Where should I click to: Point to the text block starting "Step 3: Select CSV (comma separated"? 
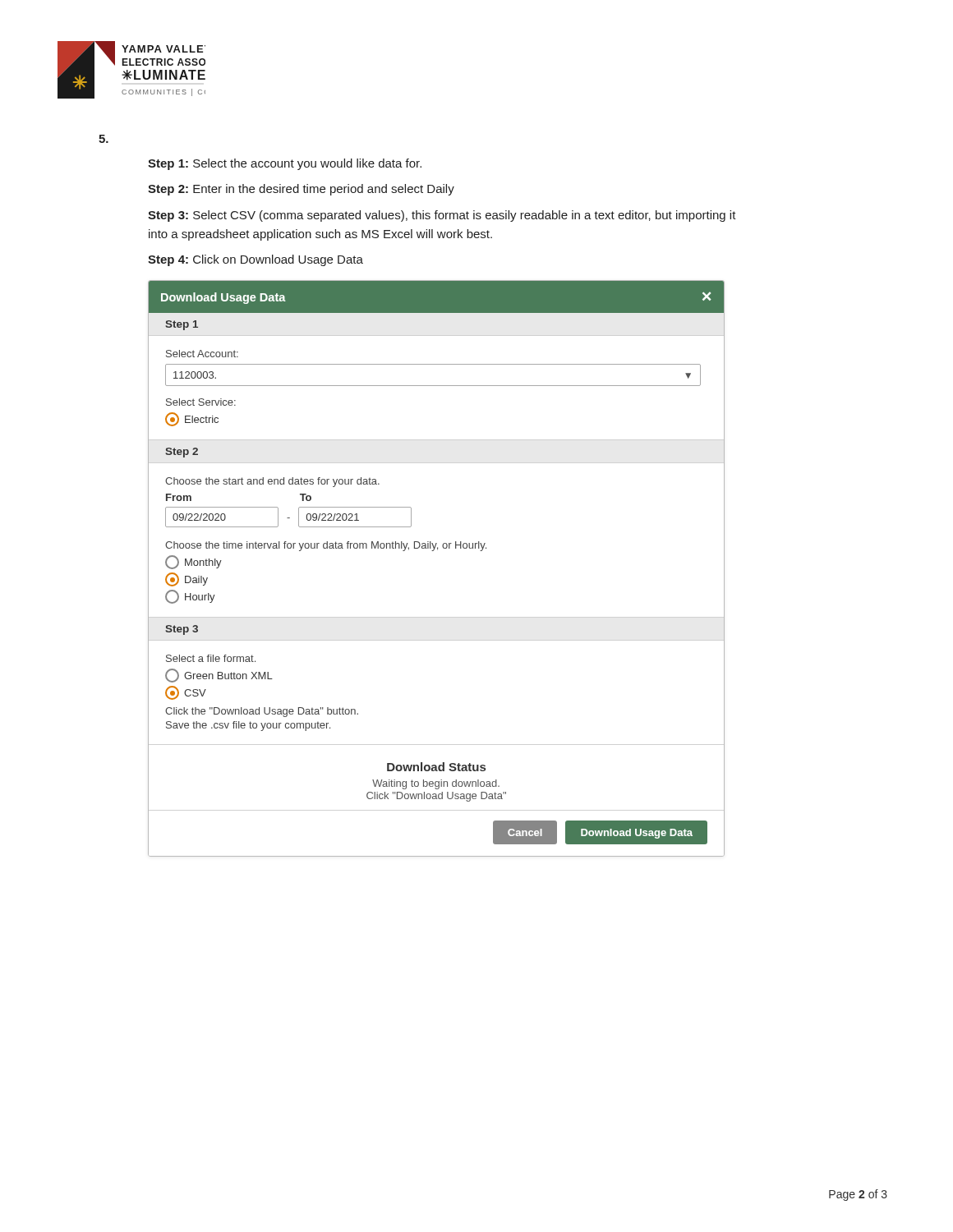[x=442, y=224]
